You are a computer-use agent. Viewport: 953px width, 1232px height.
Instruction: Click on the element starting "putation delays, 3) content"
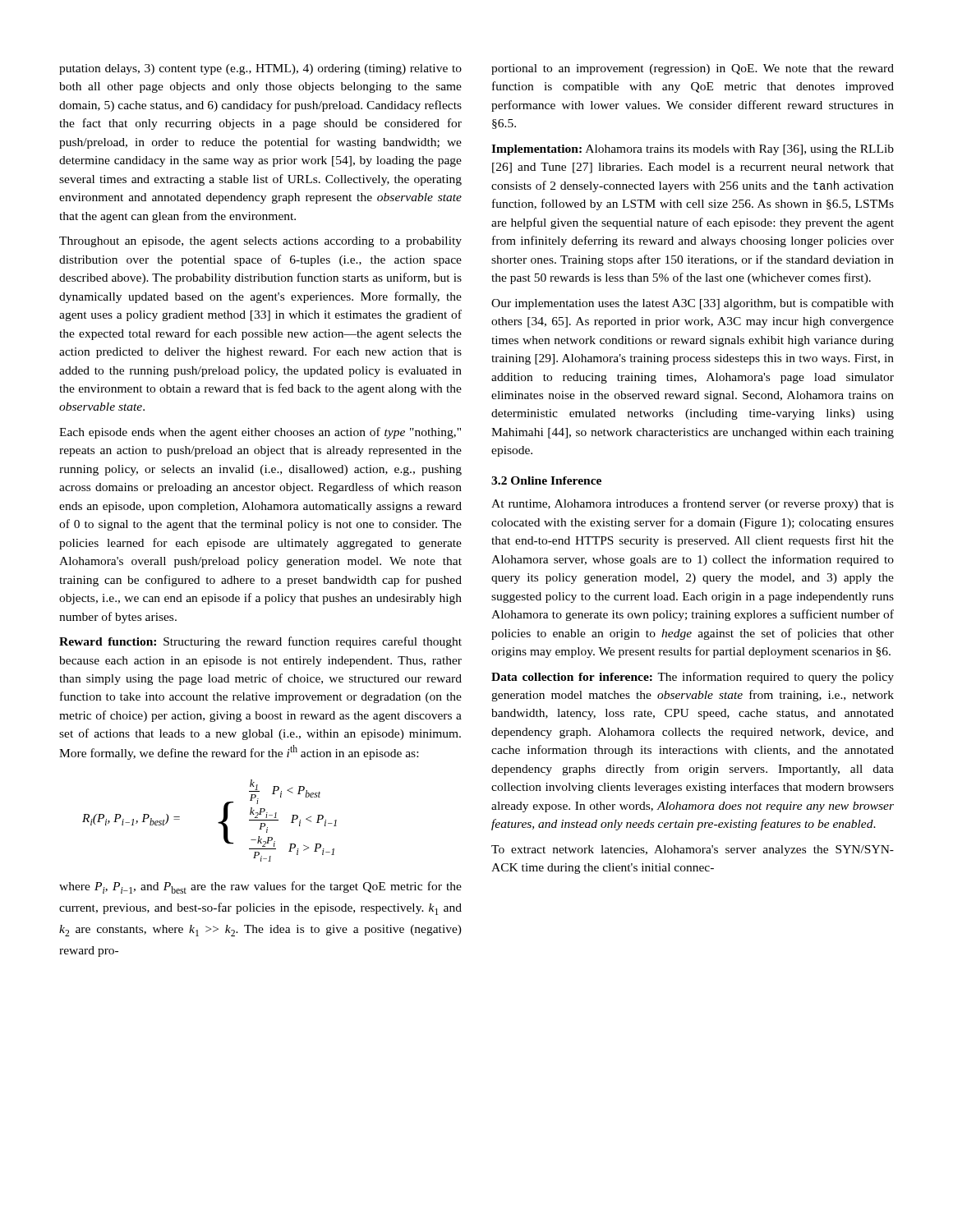[x=260, y=142]
